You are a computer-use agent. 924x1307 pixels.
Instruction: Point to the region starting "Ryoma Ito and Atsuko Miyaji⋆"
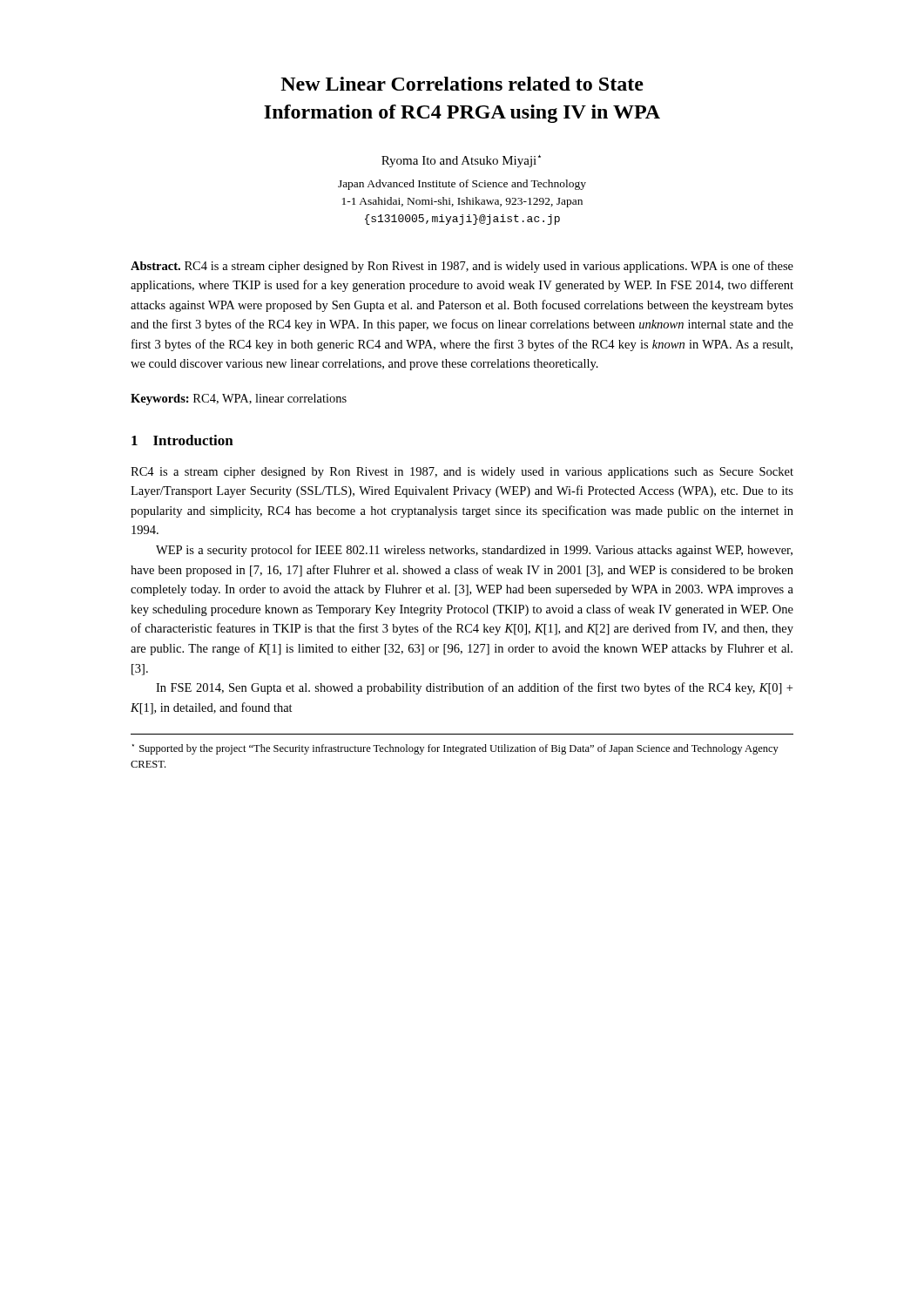pos(462,159)
